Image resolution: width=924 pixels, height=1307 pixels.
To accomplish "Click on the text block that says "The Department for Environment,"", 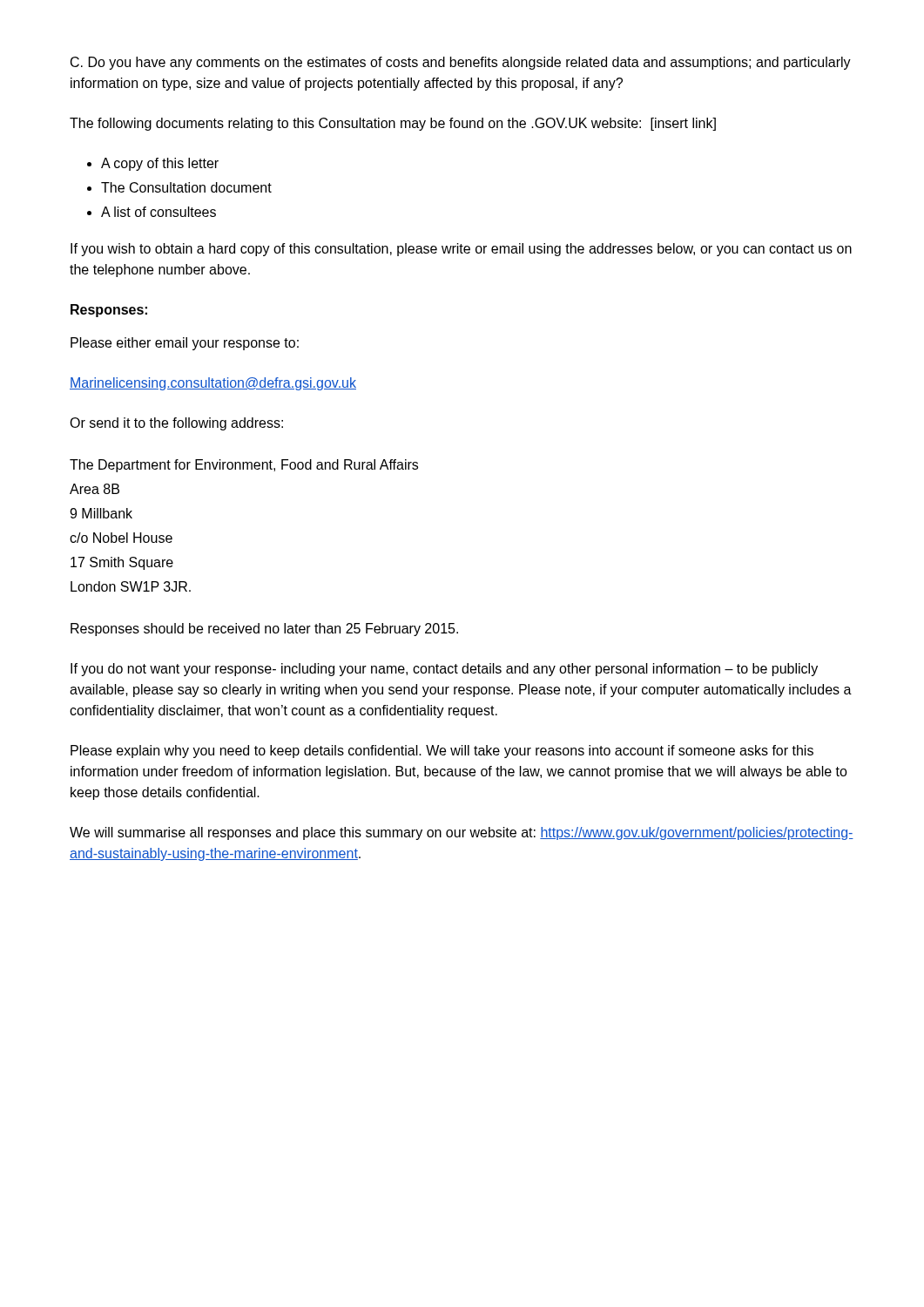I will 244,466.
